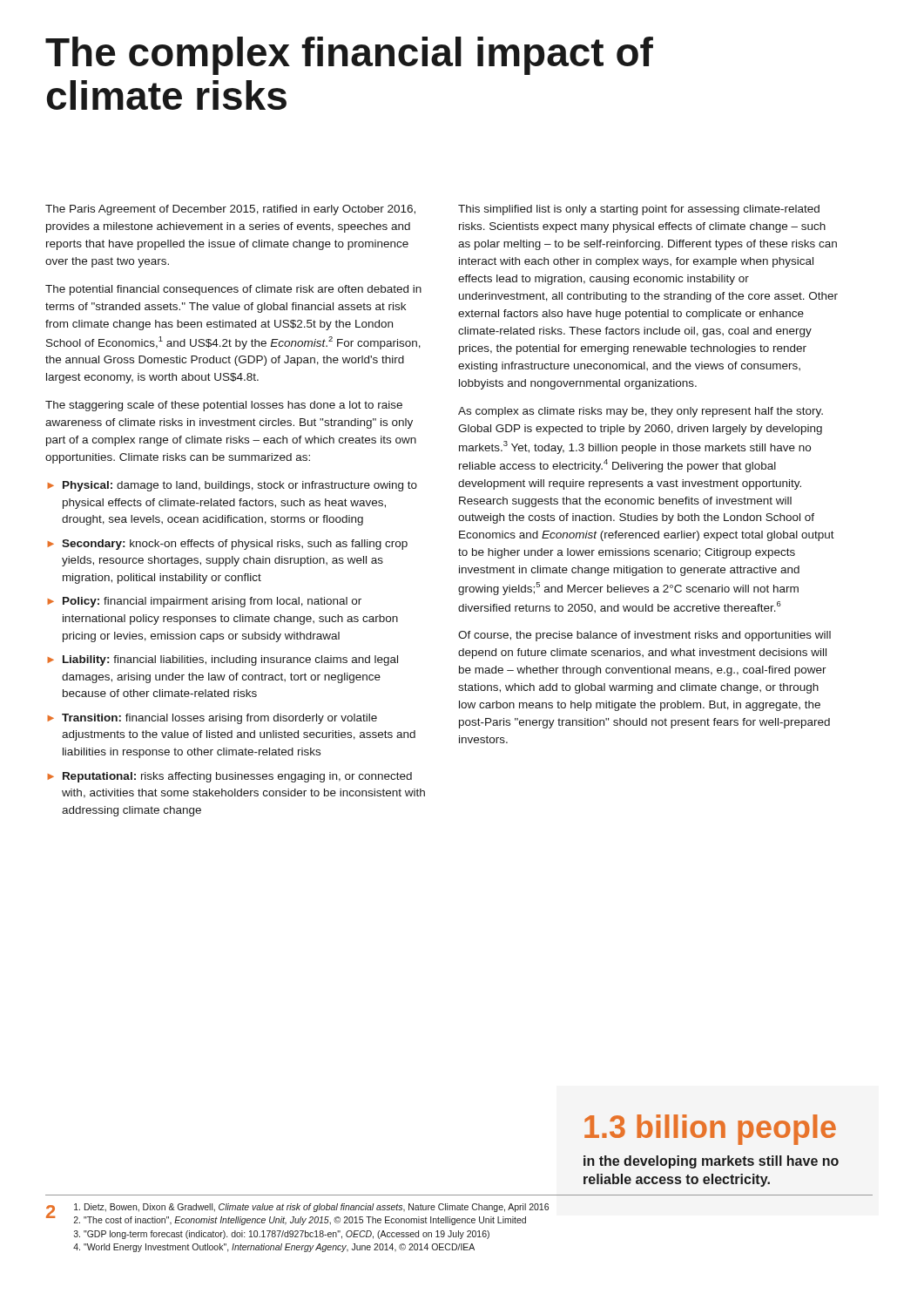The width and height of the screenshot is (924, 1307).
Task: Point to the block beginning "► Secondary: knock-on effects of physical risks, such"
Action: pos(236,560)
